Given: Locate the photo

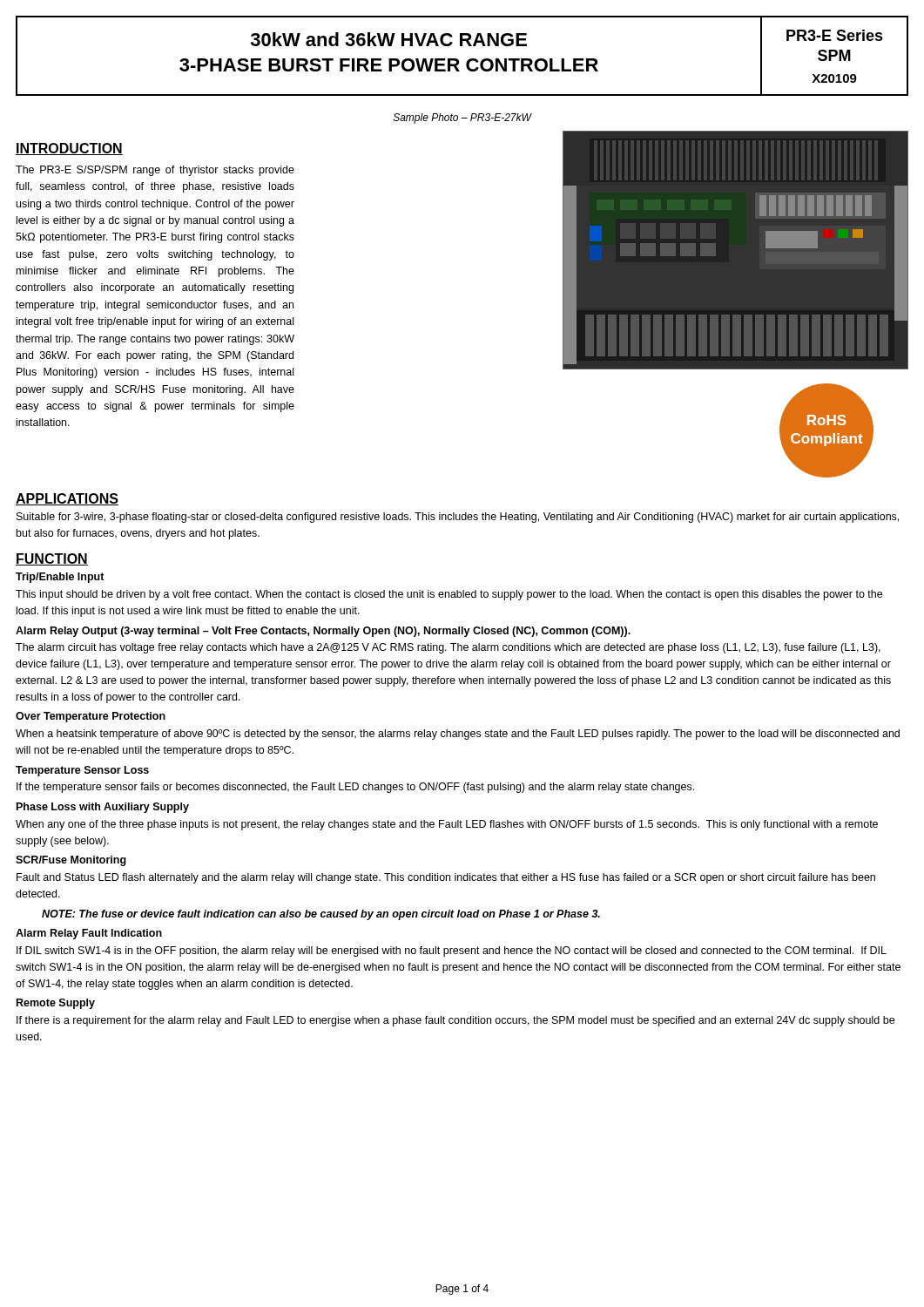Looking at the screenshot, I should tap(735, 250).
